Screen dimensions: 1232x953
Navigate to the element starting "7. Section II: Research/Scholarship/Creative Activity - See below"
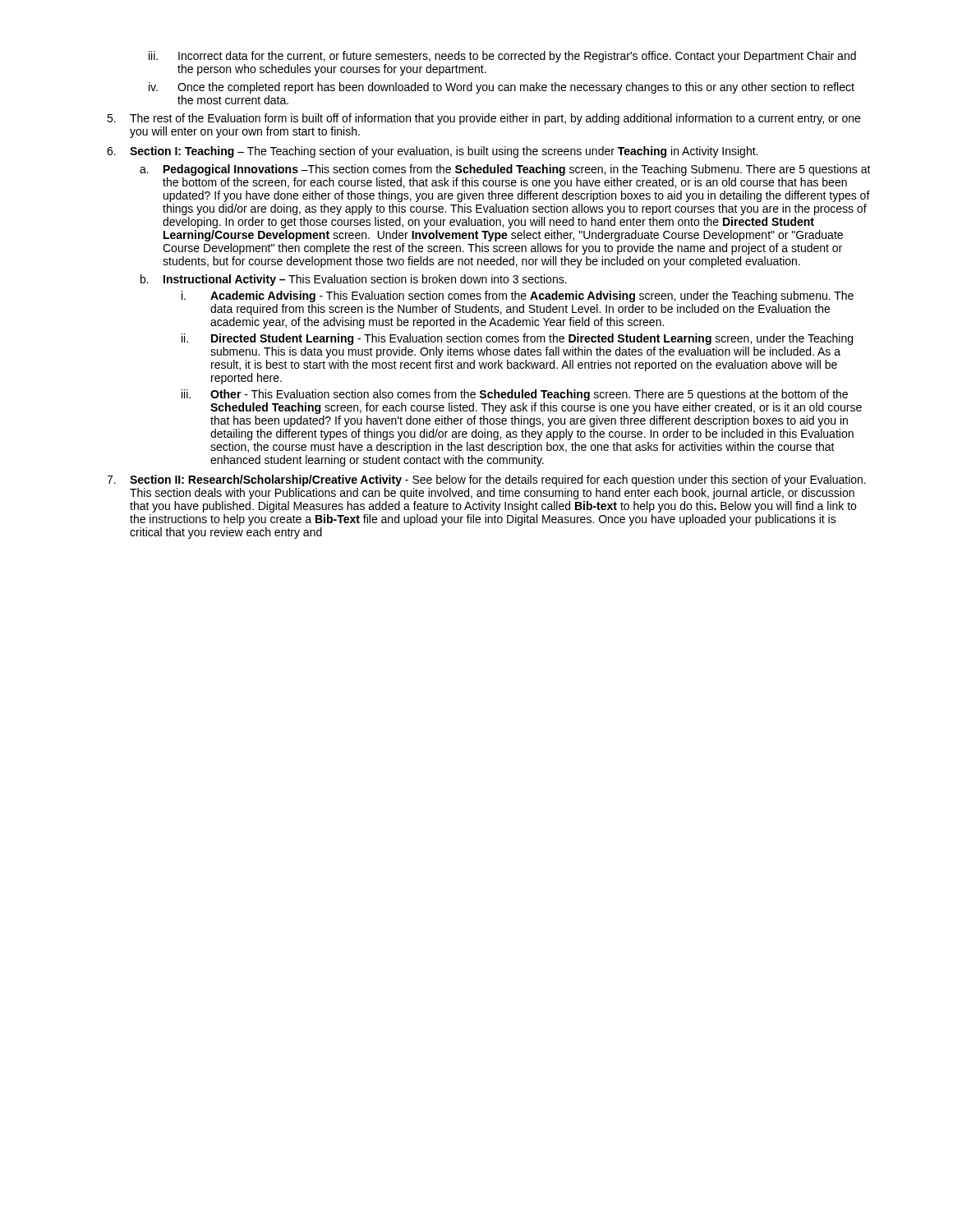(489, 506)
